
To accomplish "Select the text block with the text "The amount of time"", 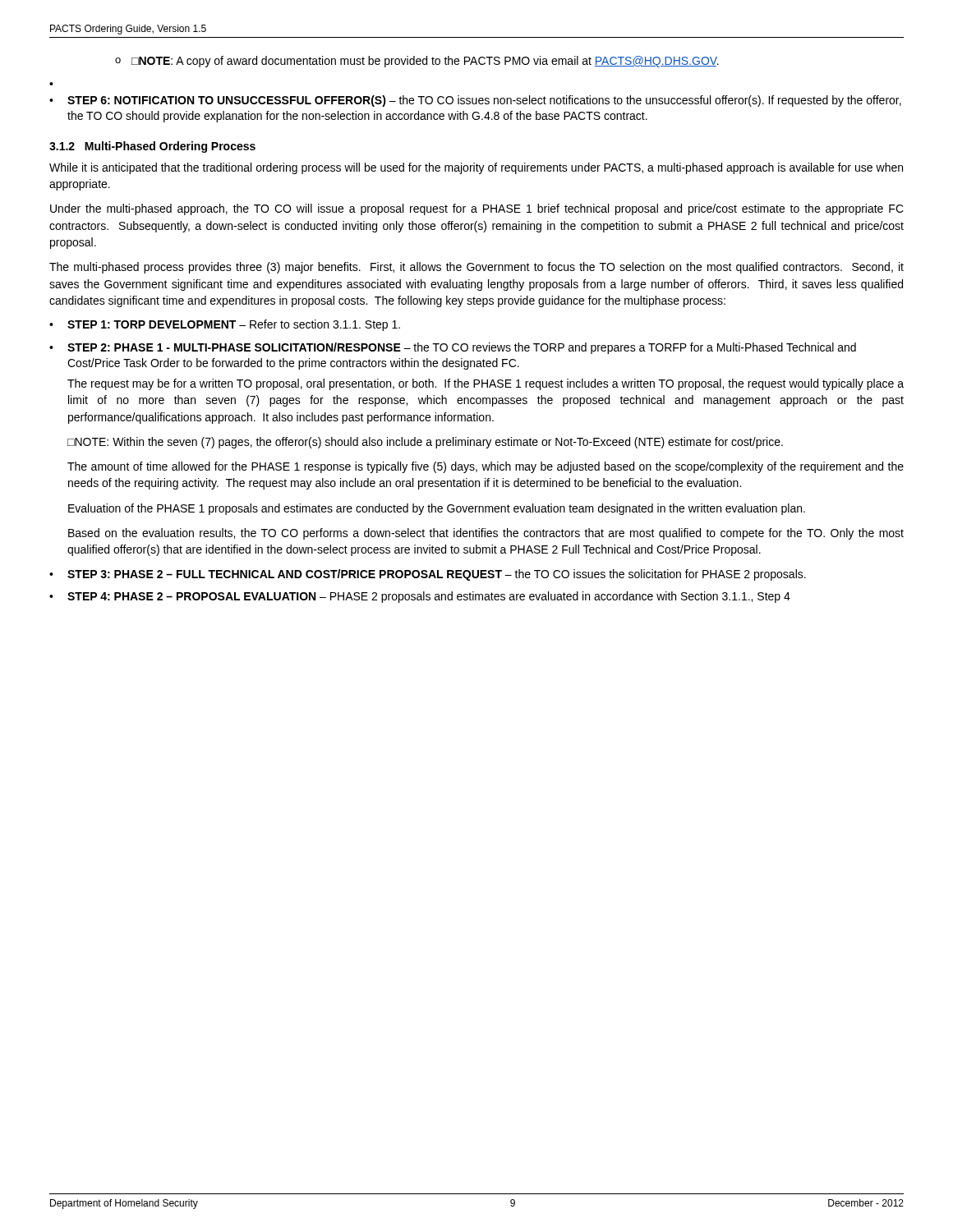I will (x=486, y=475).
